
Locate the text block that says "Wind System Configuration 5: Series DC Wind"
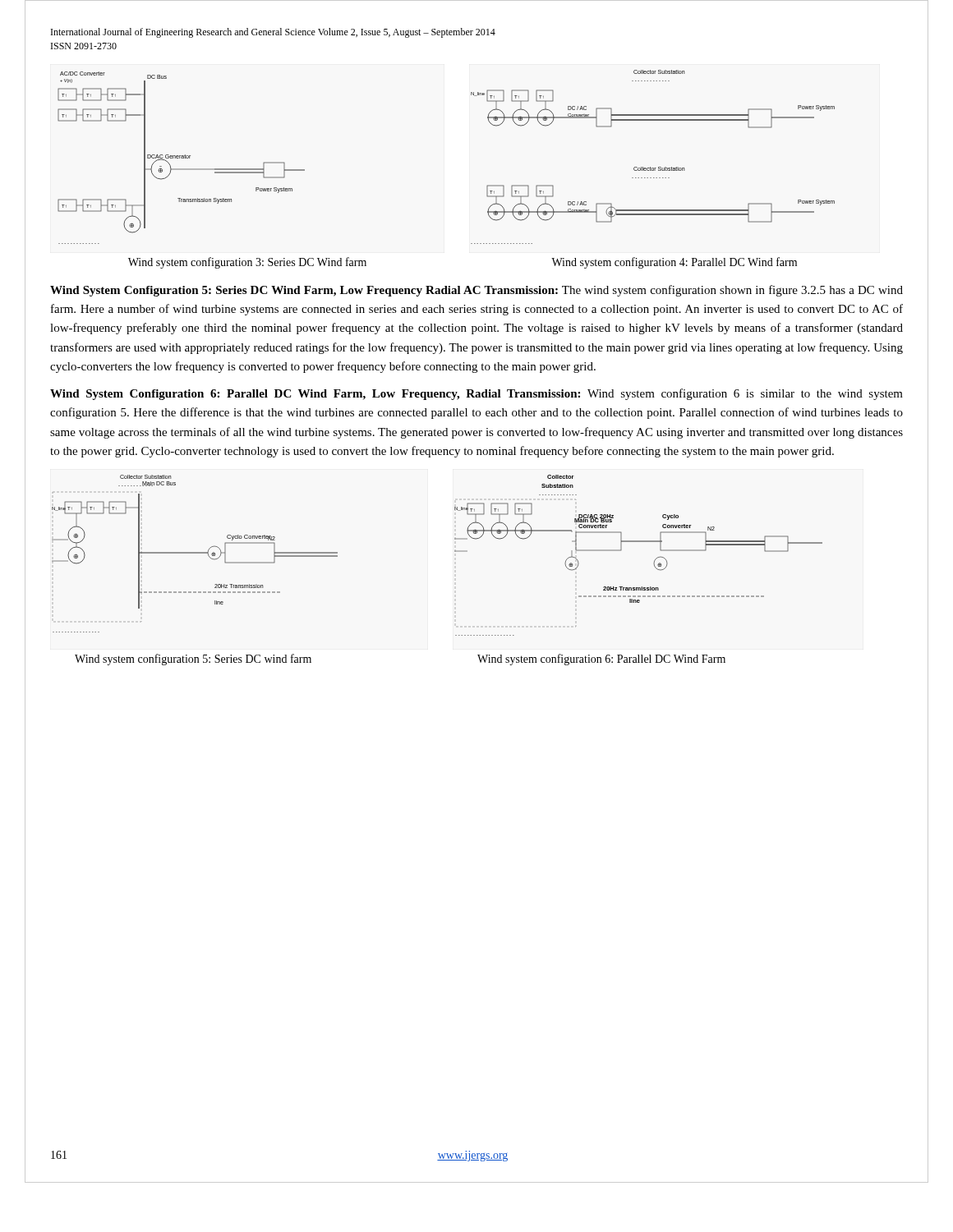point(476,328)
